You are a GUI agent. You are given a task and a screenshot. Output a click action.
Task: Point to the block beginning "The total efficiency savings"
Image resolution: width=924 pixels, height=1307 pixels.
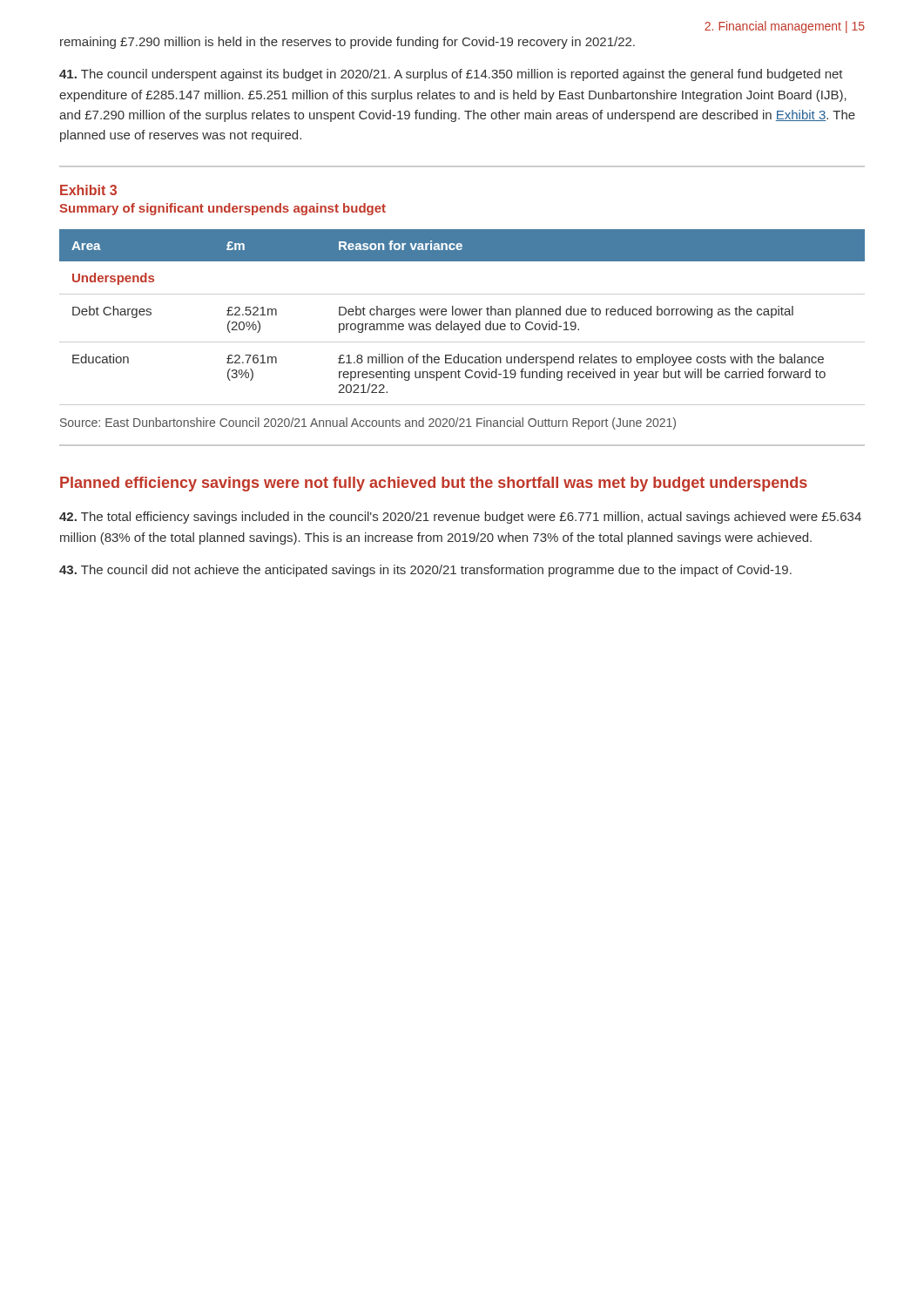[x=460, y=527]
